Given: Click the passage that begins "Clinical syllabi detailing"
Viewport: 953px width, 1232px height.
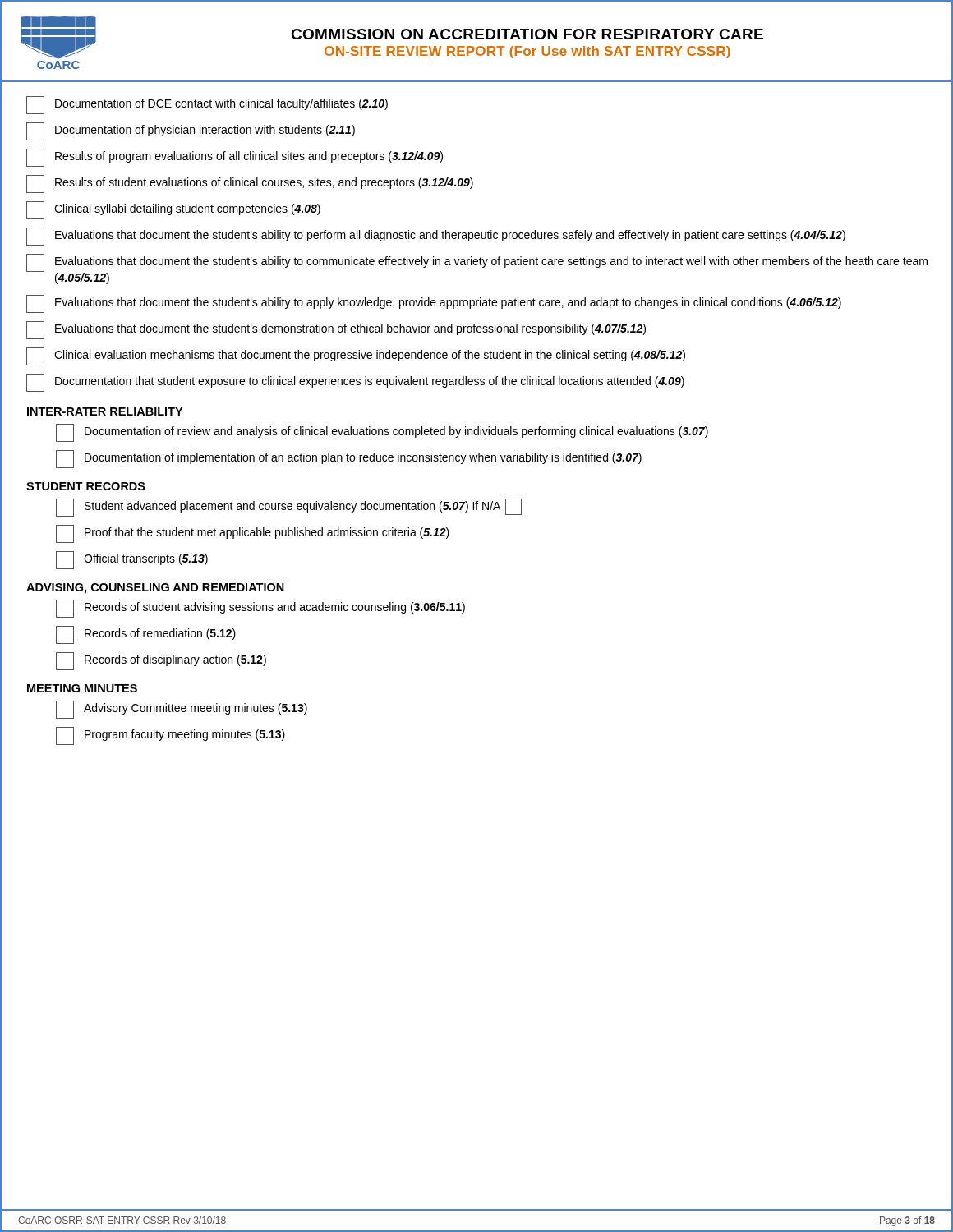Looking at the screenshot, I should [x=173, y=210].
